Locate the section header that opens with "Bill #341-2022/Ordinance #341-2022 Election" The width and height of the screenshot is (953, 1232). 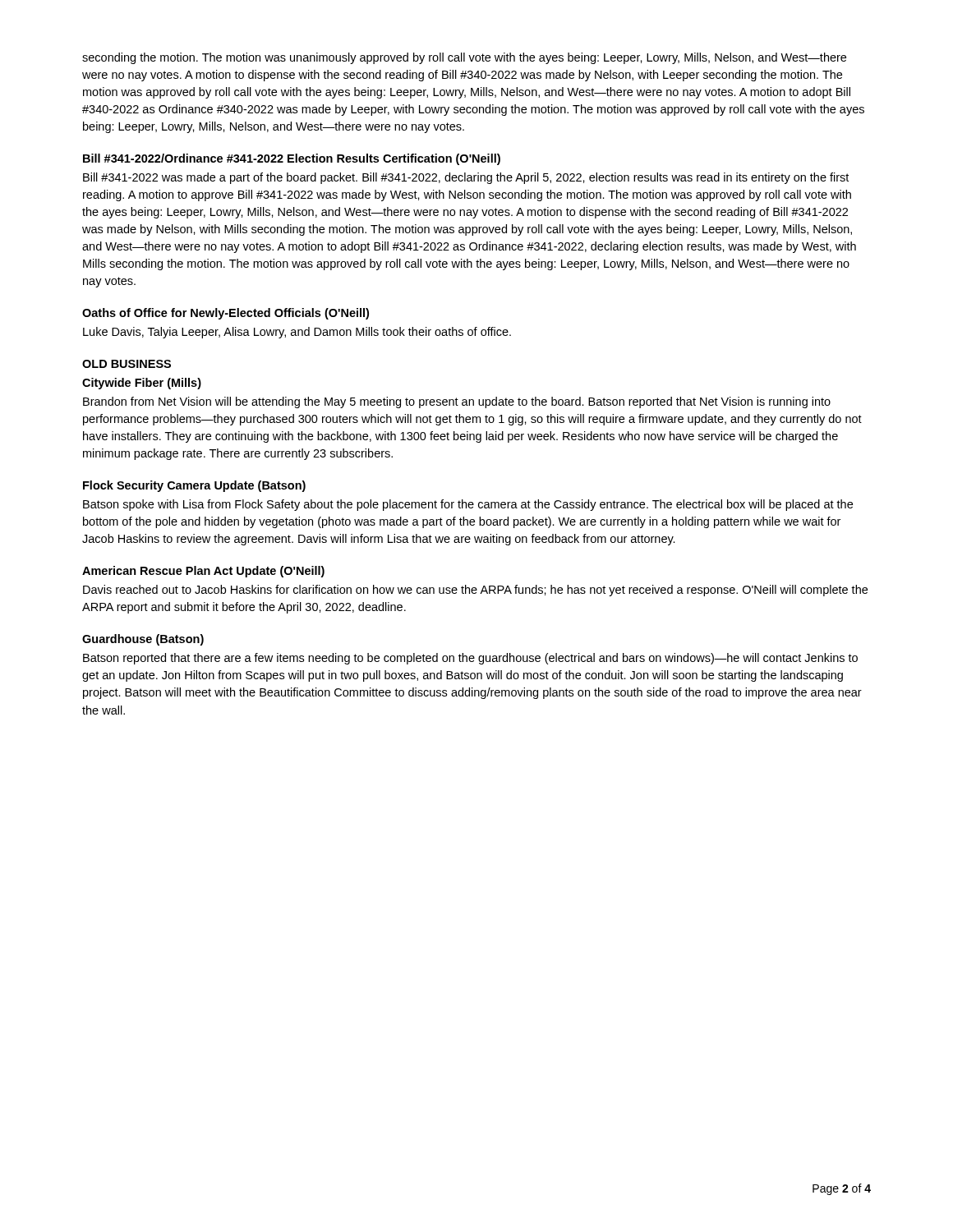pyautogui.click(x=291, y=159)
